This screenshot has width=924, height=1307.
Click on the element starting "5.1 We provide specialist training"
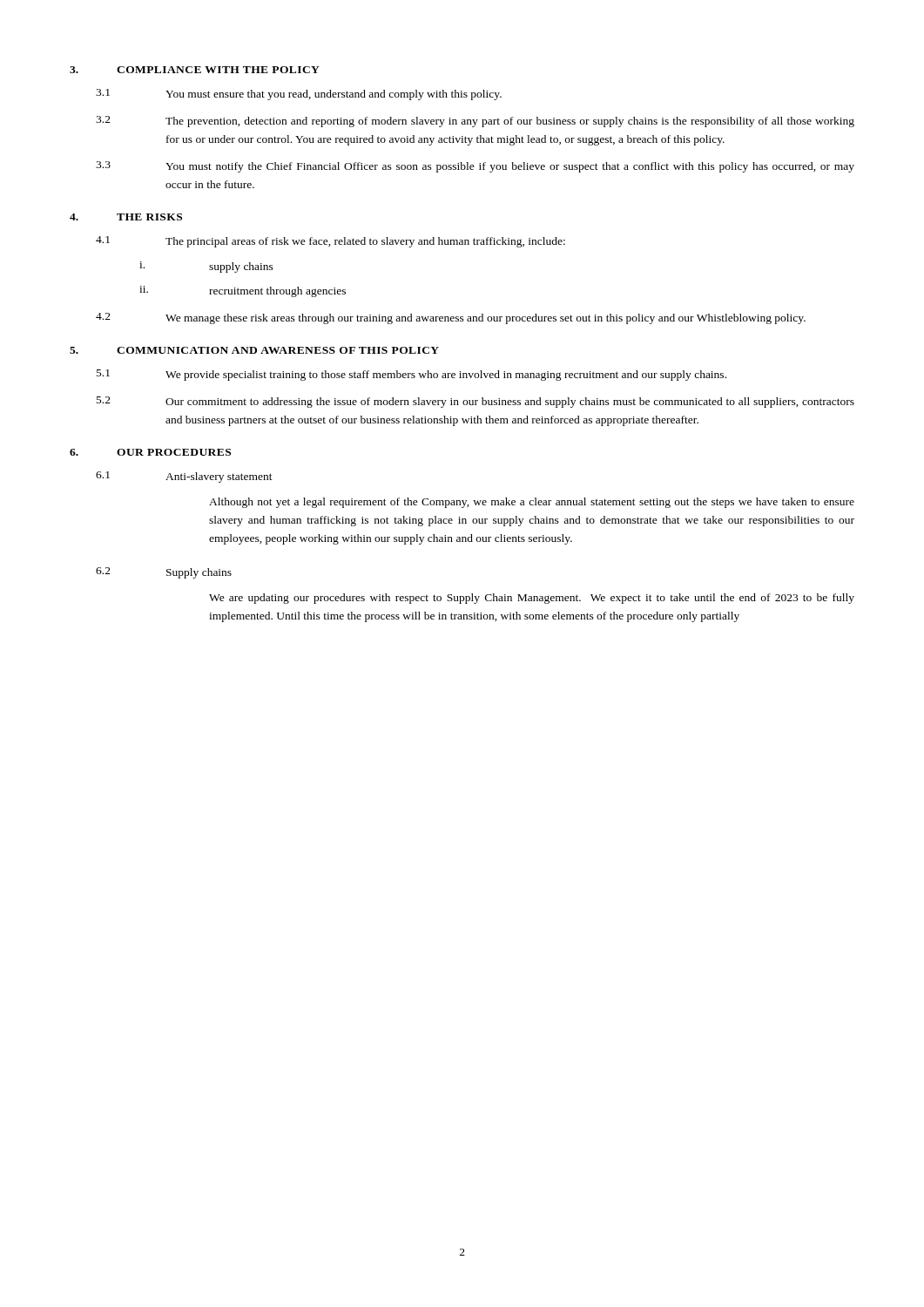398,375
